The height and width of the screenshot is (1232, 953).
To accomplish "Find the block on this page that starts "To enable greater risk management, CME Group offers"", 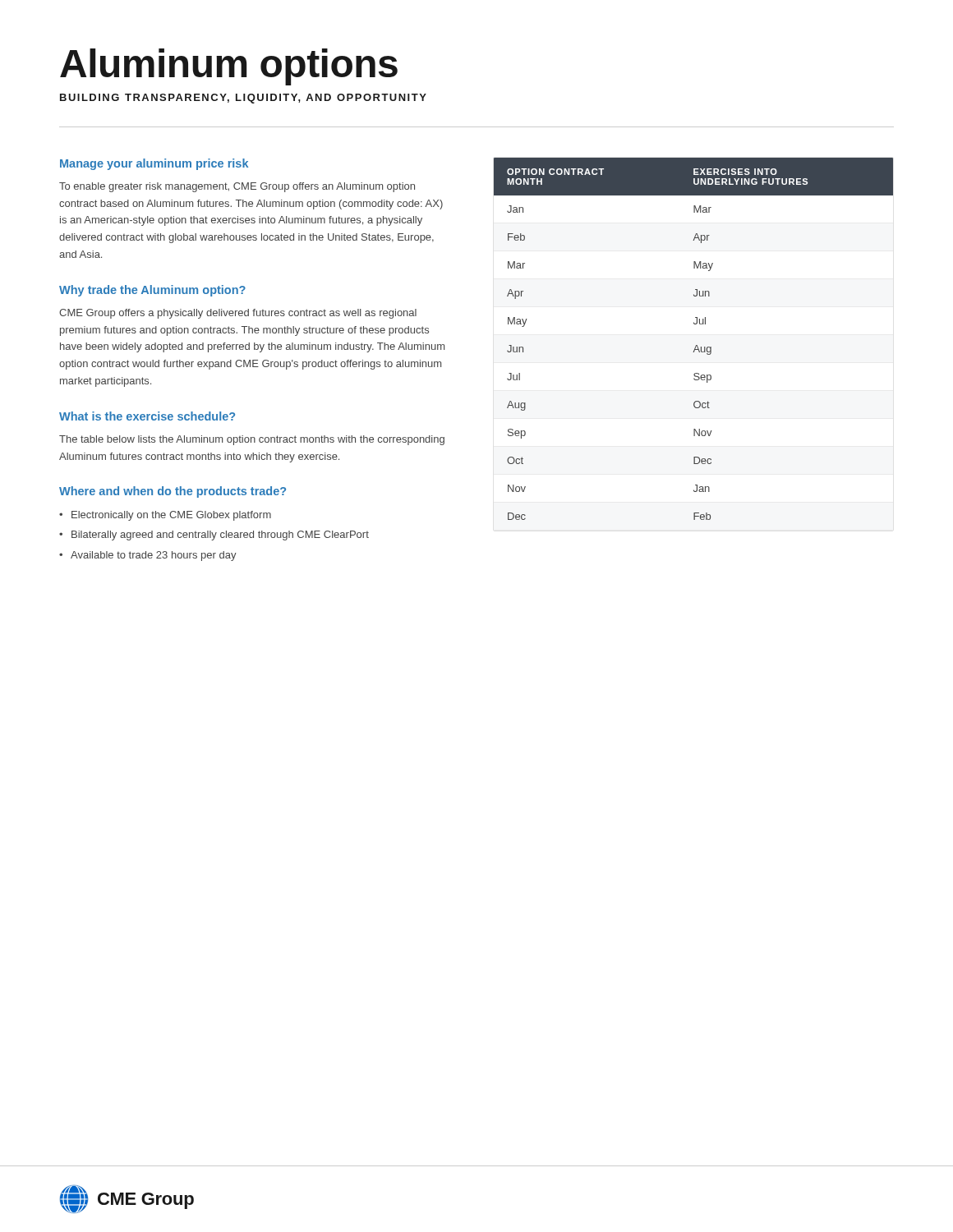I will (x=251, y=220).
